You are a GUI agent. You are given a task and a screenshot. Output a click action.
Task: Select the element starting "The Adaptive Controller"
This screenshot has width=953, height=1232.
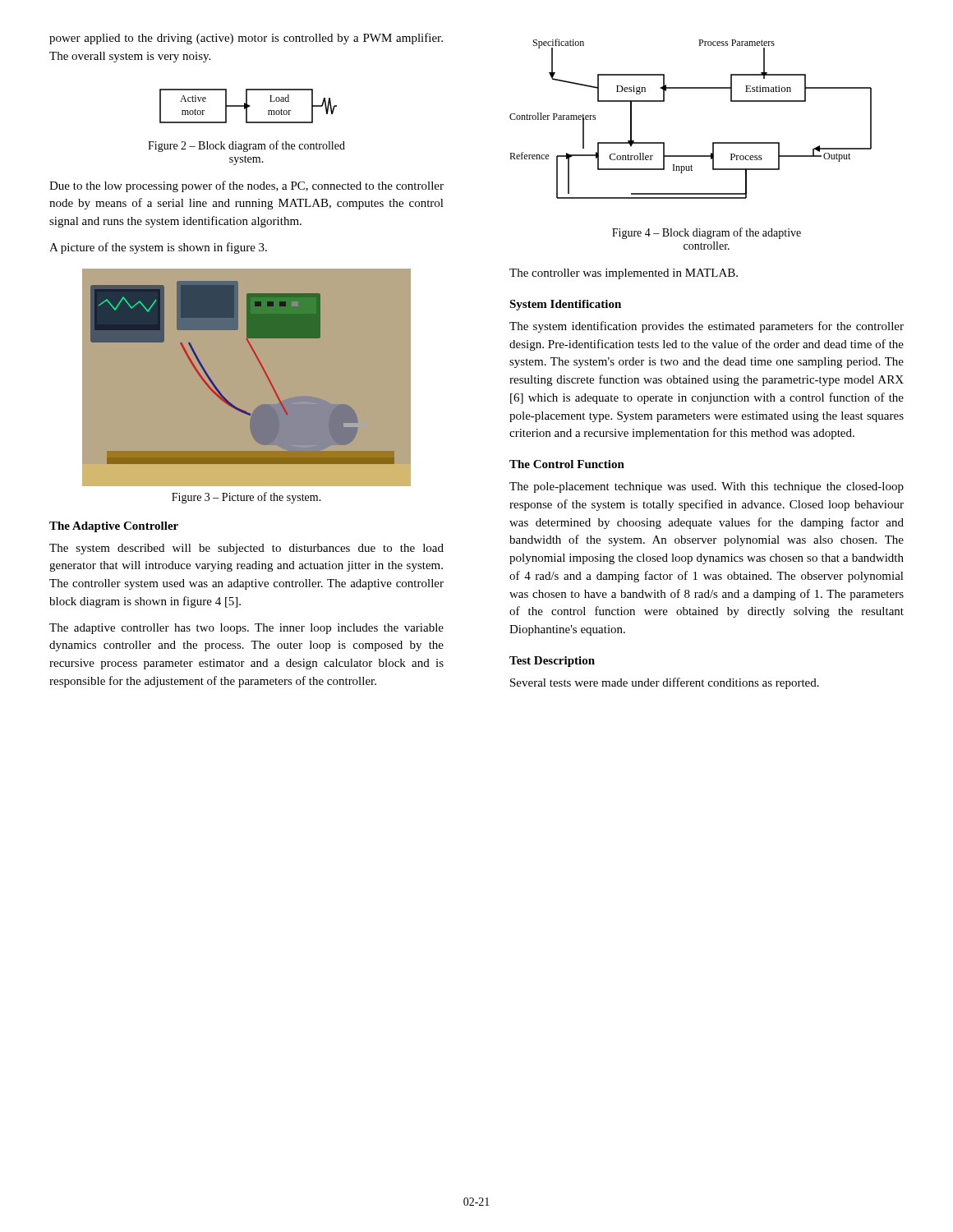point(114,525)
